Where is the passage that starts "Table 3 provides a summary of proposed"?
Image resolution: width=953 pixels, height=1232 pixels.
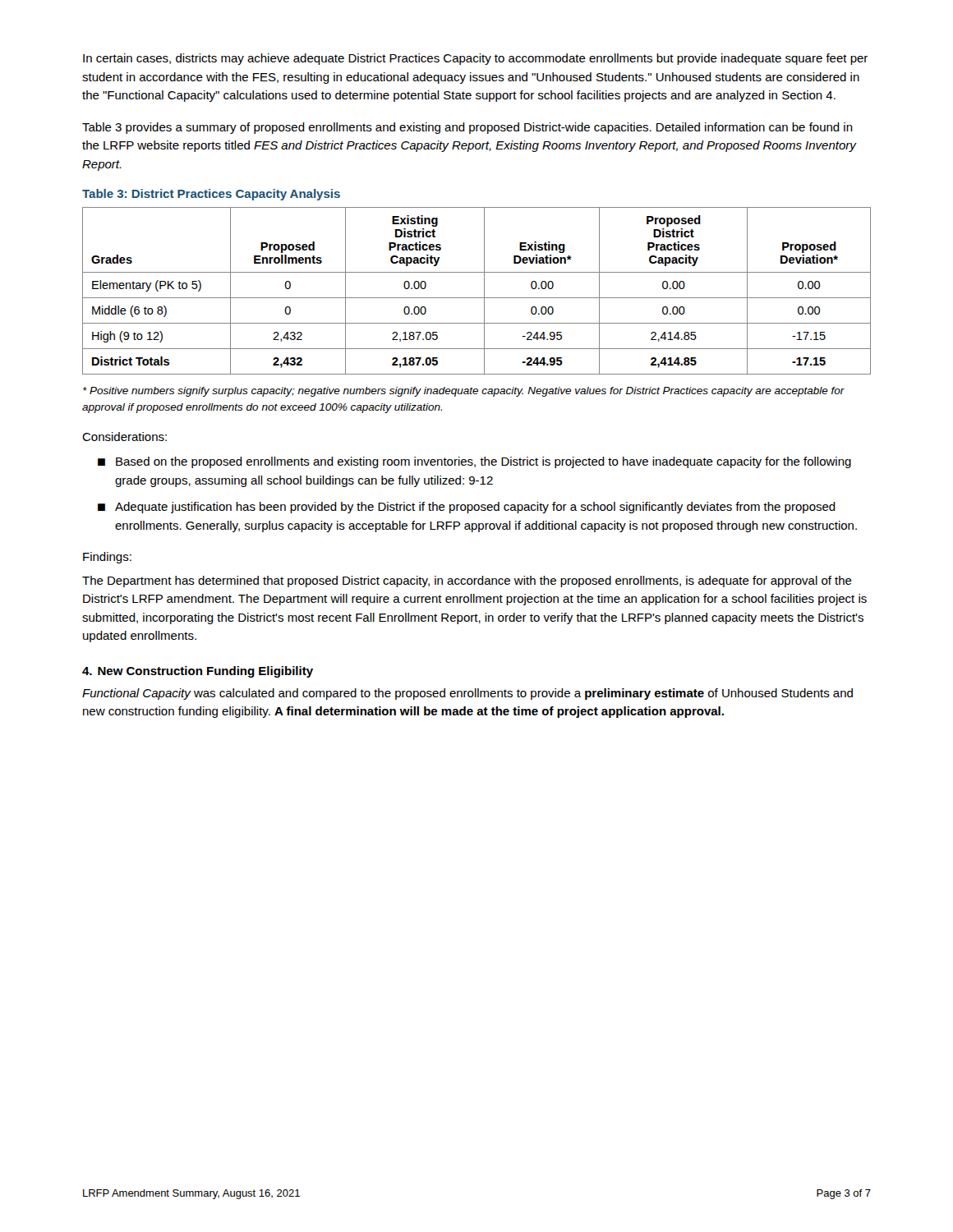click(469, 145)
